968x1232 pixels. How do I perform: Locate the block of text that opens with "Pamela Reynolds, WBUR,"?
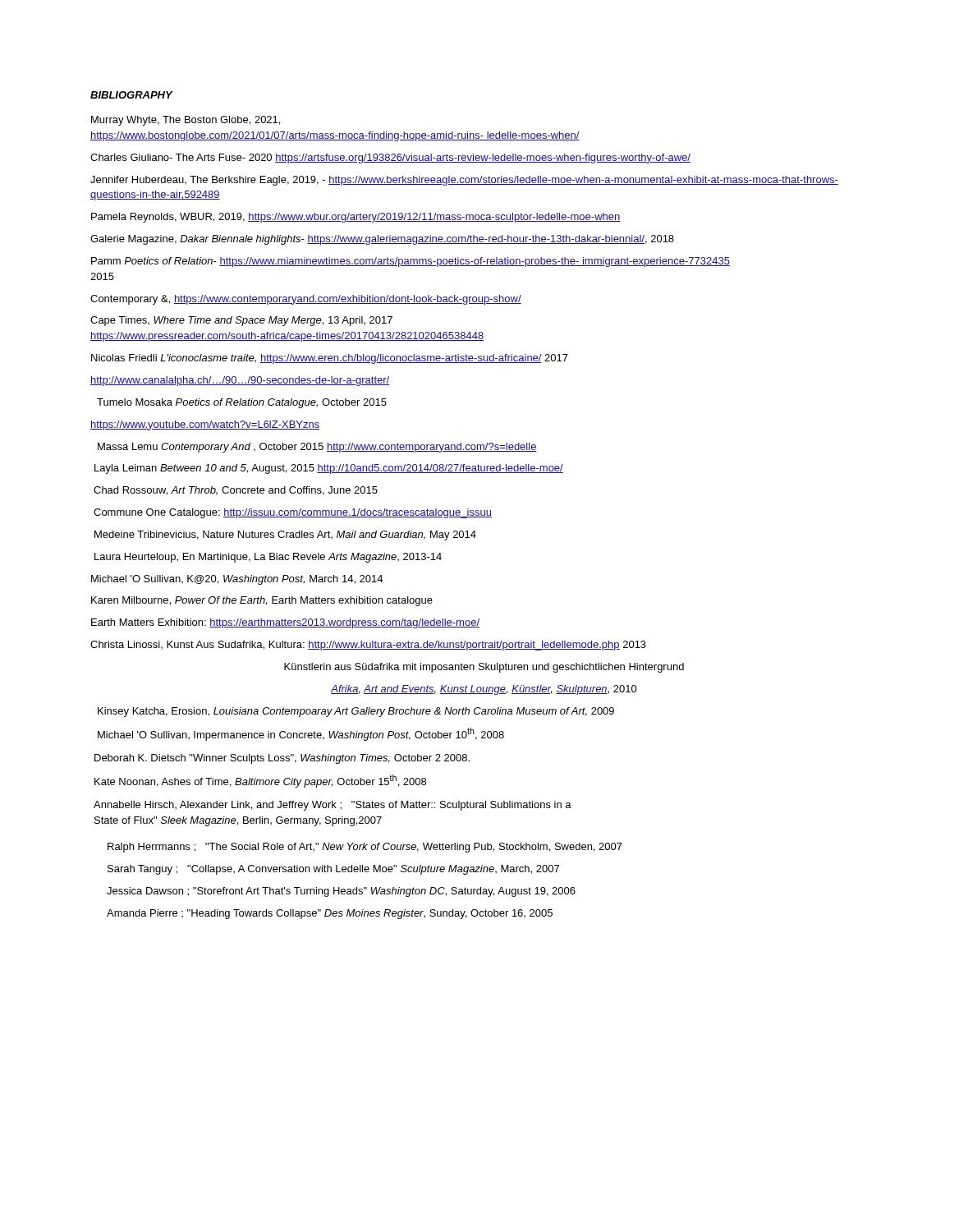355,217
